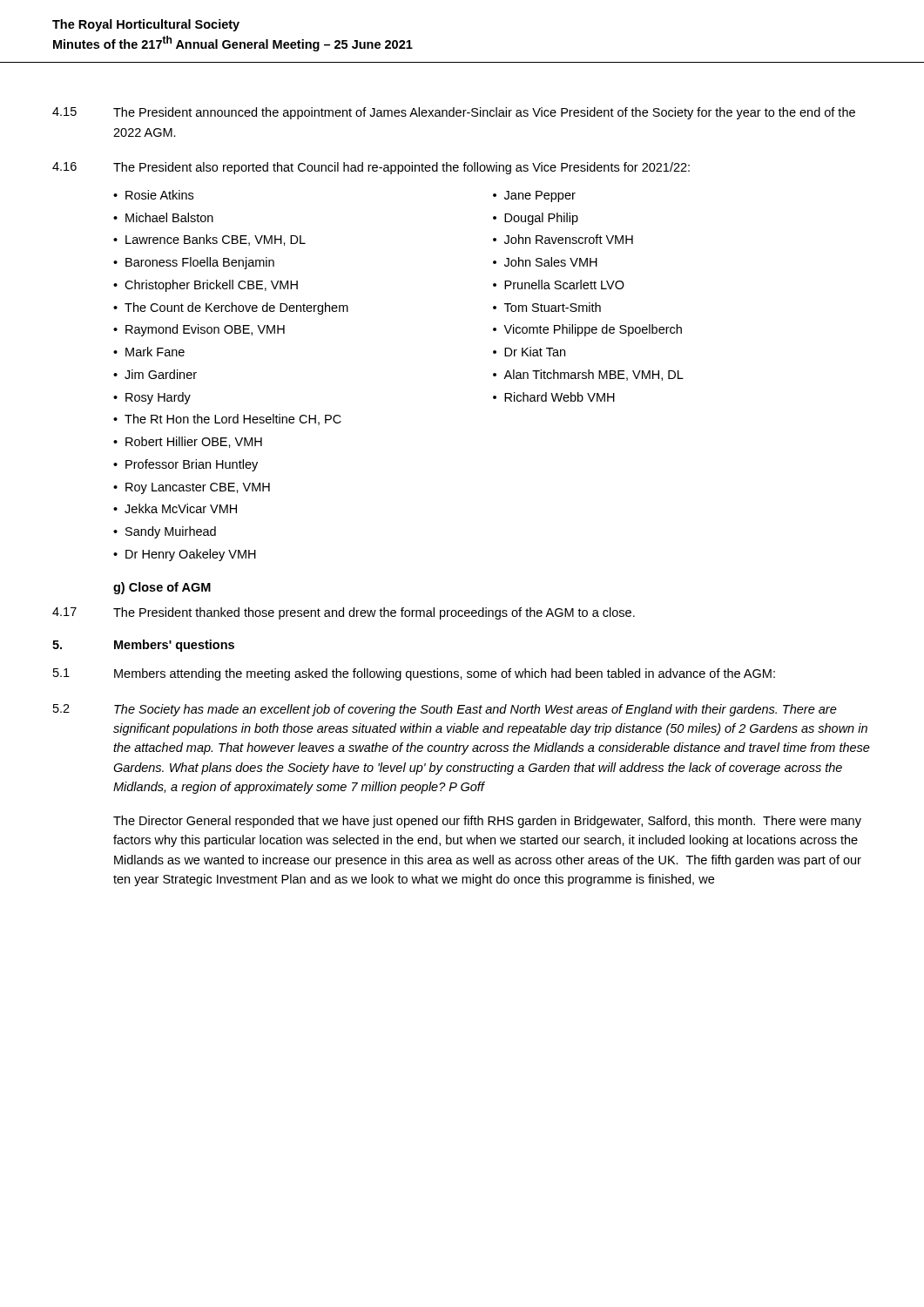Click where it says "Dougal Philip"
This screenshot has height=1307, width=924.
541,217
